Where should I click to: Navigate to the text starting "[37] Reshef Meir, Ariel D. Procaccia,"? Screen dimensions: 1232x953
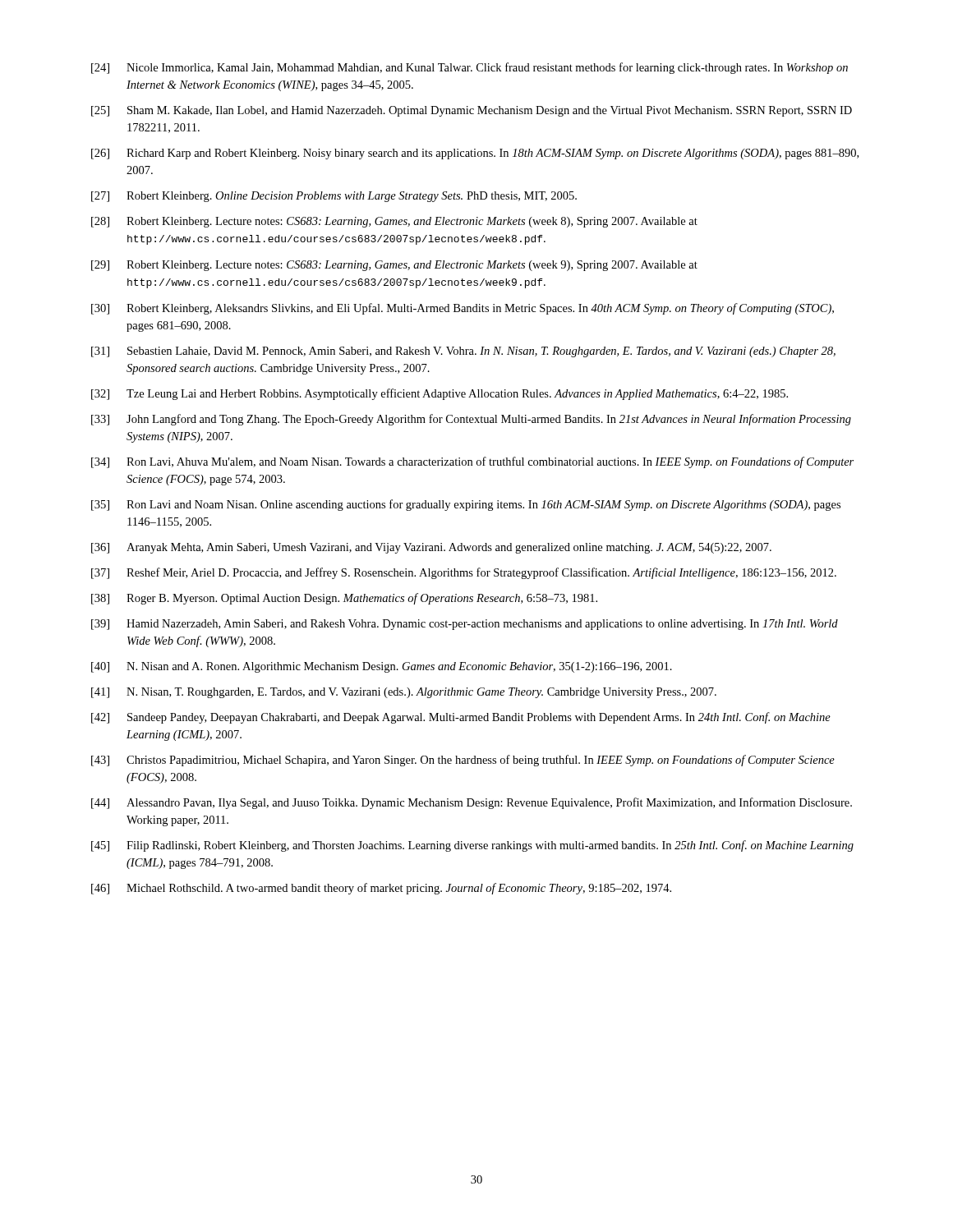[x=476, y=573]
